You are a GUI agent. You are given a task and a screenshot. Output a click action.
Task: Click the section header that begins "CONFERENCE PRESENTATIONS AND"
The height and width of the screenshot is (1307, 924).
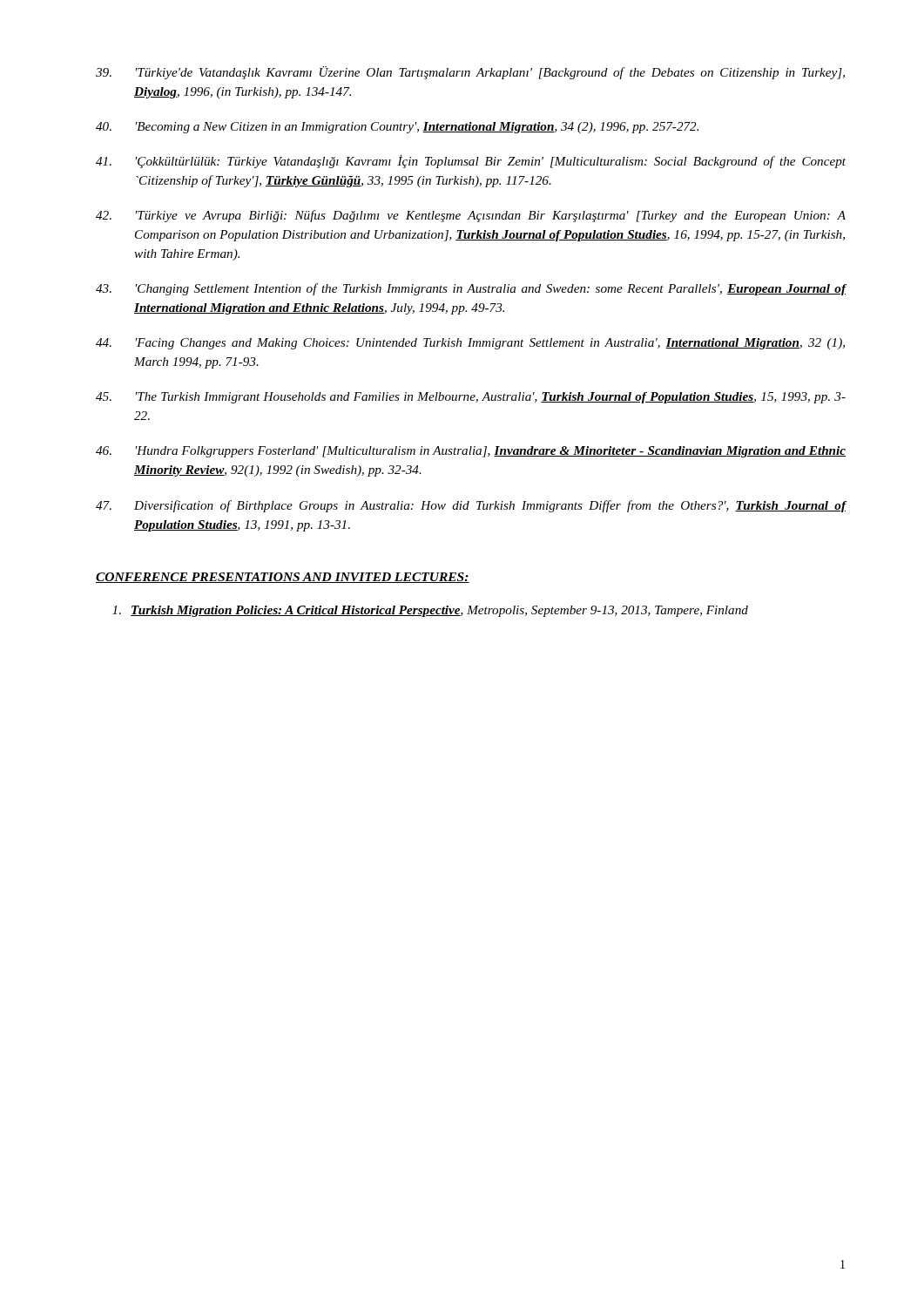tap(282, 576)
